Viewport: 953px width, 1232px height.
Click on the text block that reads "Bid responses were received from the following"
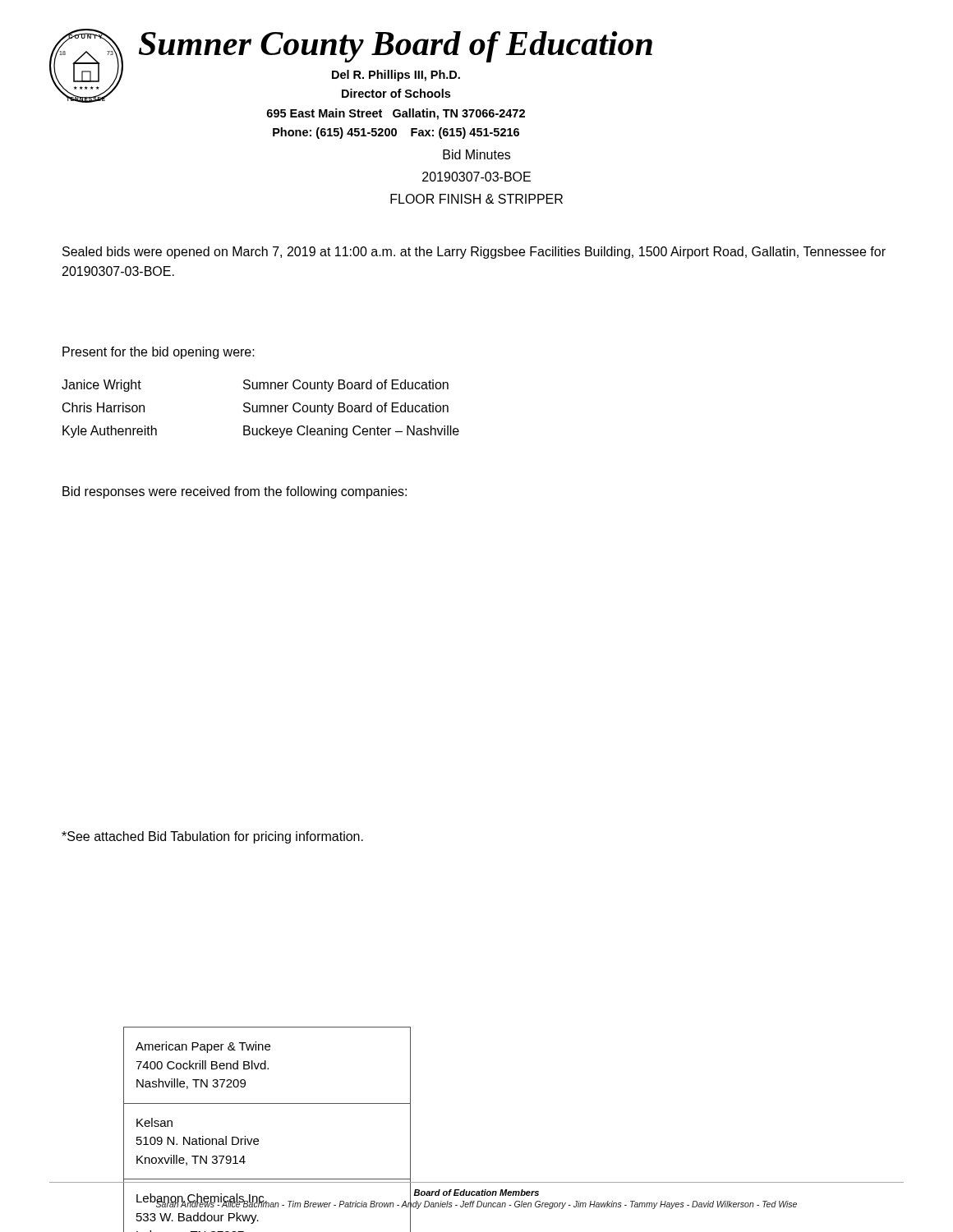[x=235, y=492]
